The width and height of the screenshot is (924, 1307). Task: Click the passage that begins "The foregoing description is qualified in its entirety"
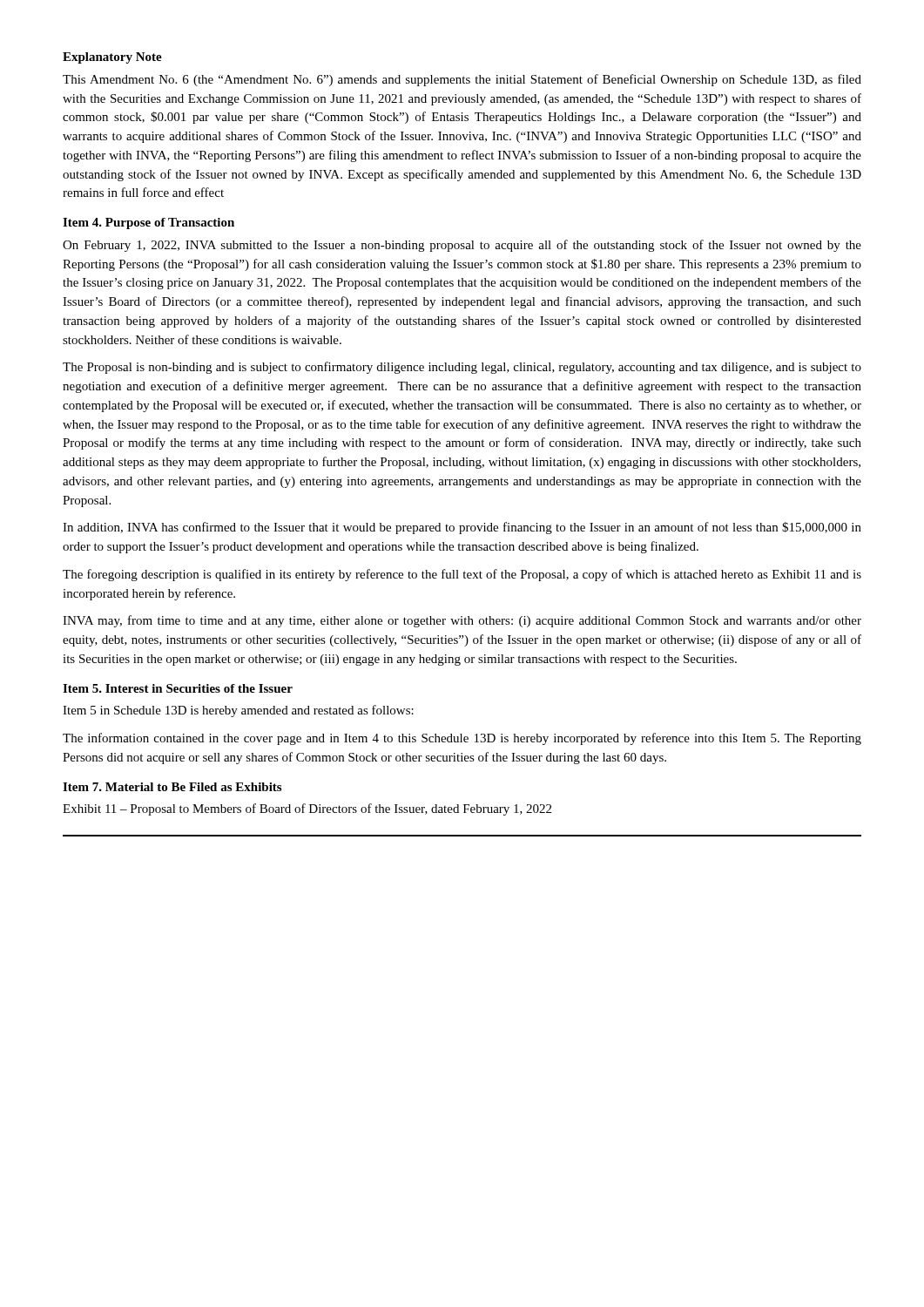462,583
